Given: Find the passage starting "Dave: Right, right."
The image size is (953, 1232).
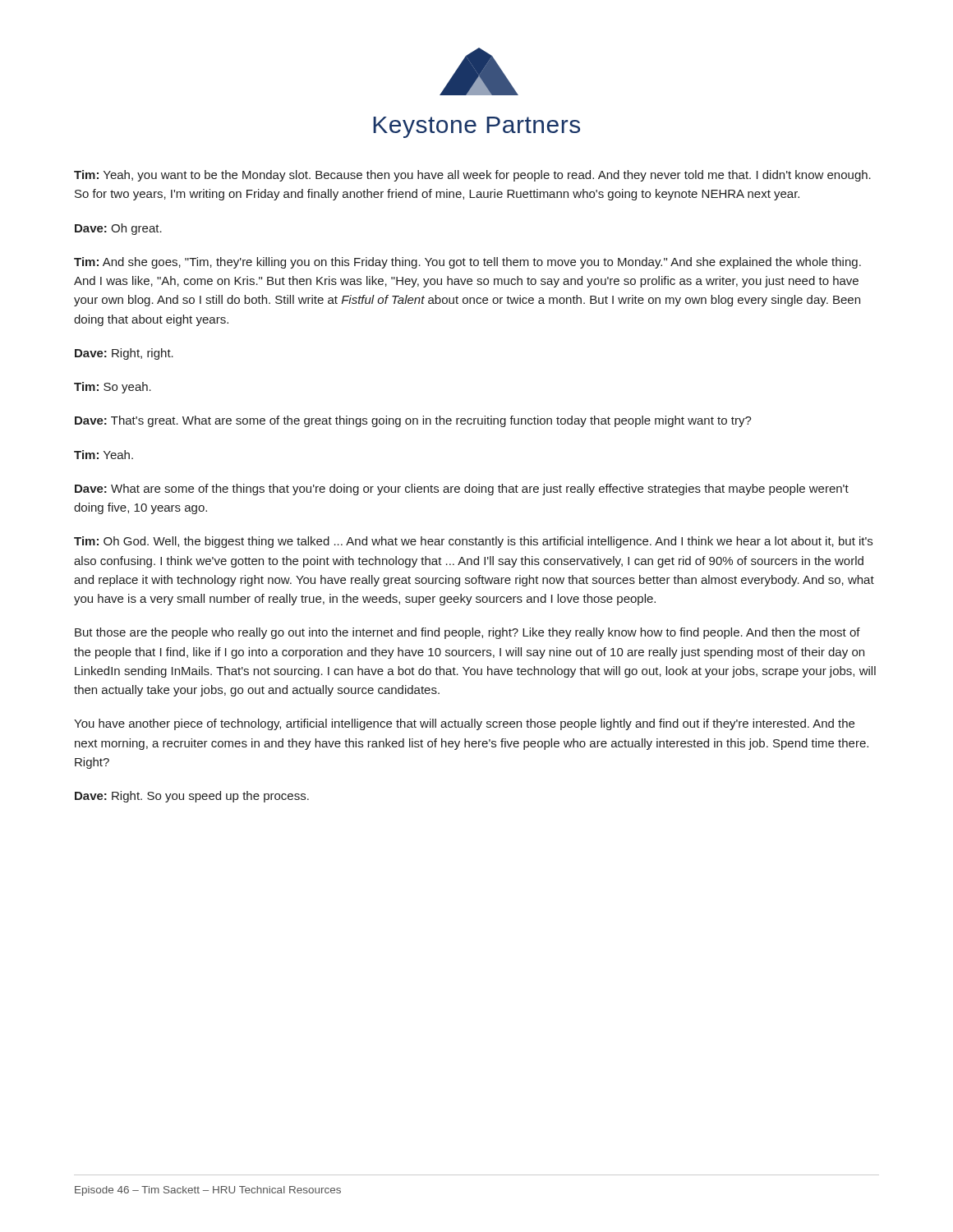Looking at the screenshot, I should [124, 353].
